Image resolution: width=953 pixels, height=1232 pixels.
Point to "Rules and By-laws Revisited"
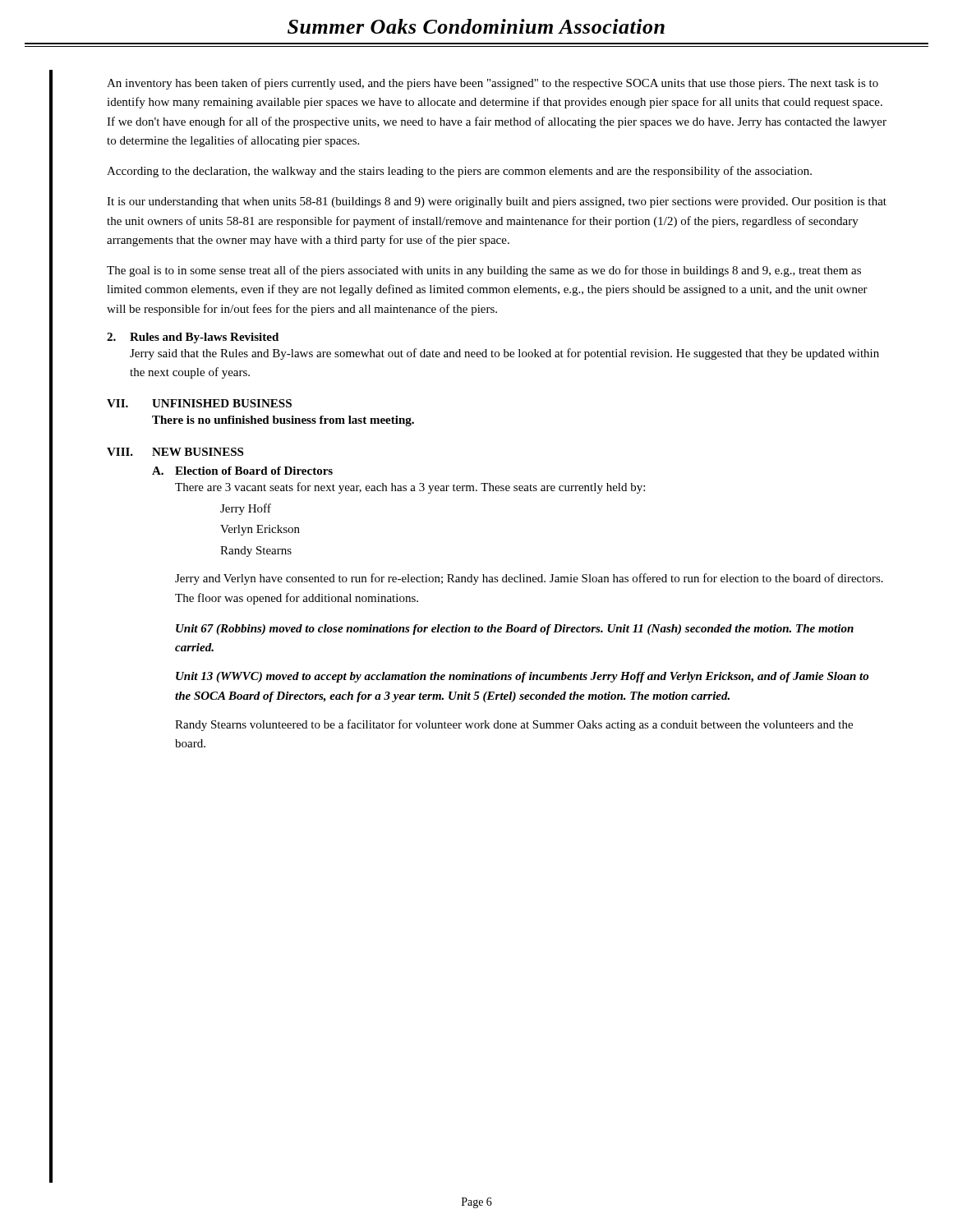(x=204, y=337)
